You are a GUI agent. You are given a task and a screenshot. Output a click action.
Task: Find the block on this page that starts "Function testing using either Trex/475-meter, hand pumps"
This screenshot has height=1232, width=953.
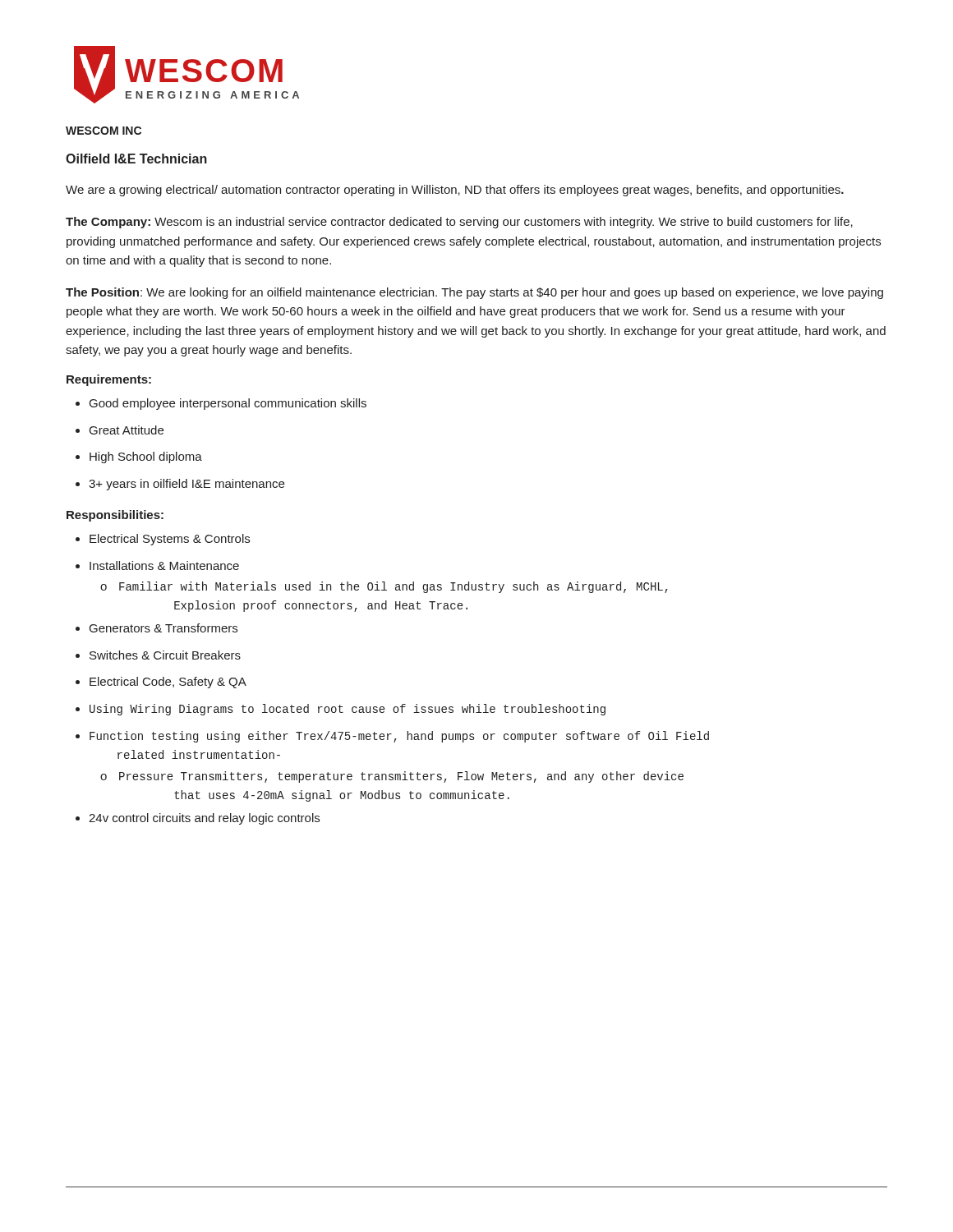476,766
